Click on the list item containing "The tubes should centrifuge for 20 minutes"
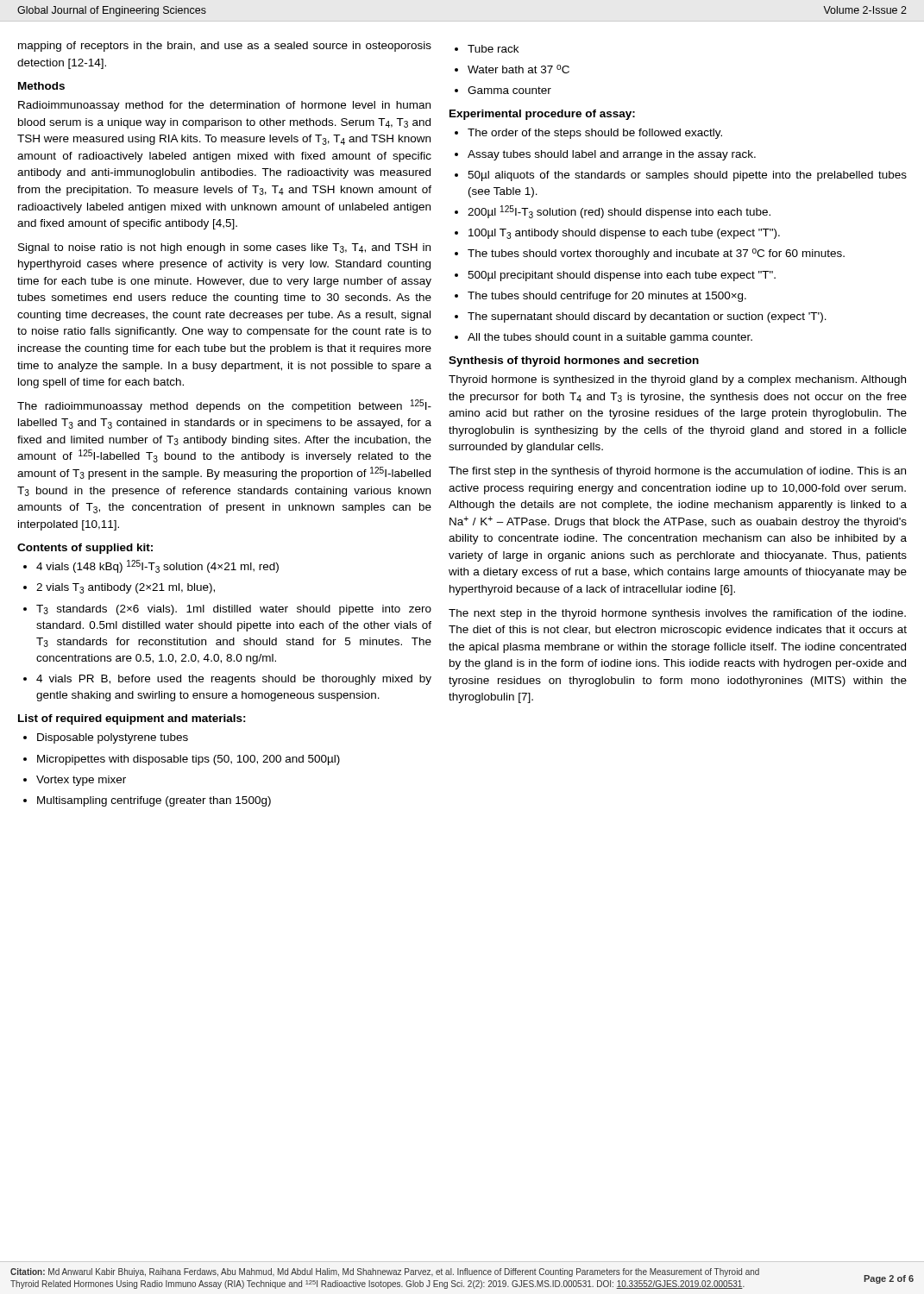Screen dimensions: 1294x924 [607, 295]
